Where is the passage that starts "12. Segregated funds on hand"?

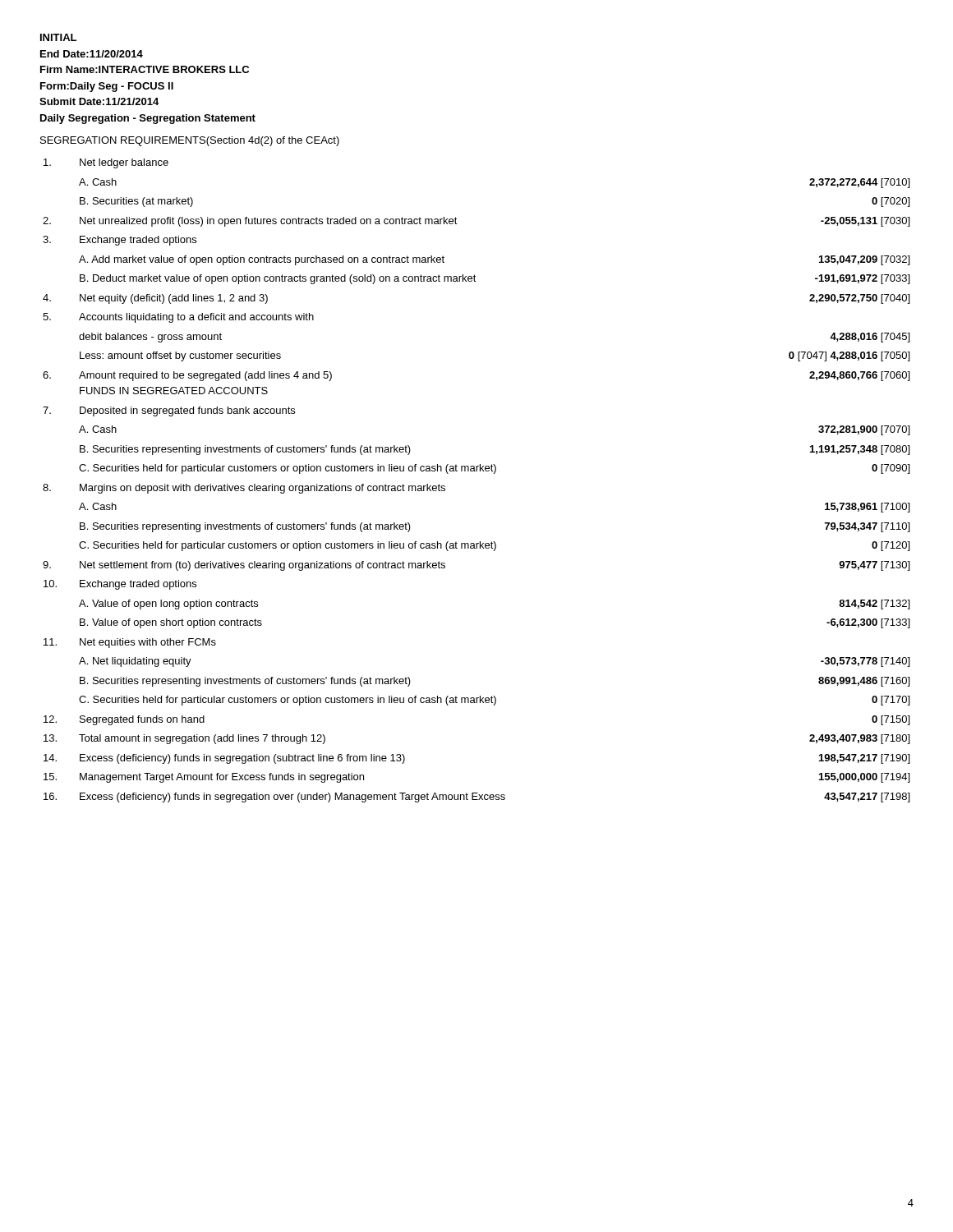coord(141,720)
